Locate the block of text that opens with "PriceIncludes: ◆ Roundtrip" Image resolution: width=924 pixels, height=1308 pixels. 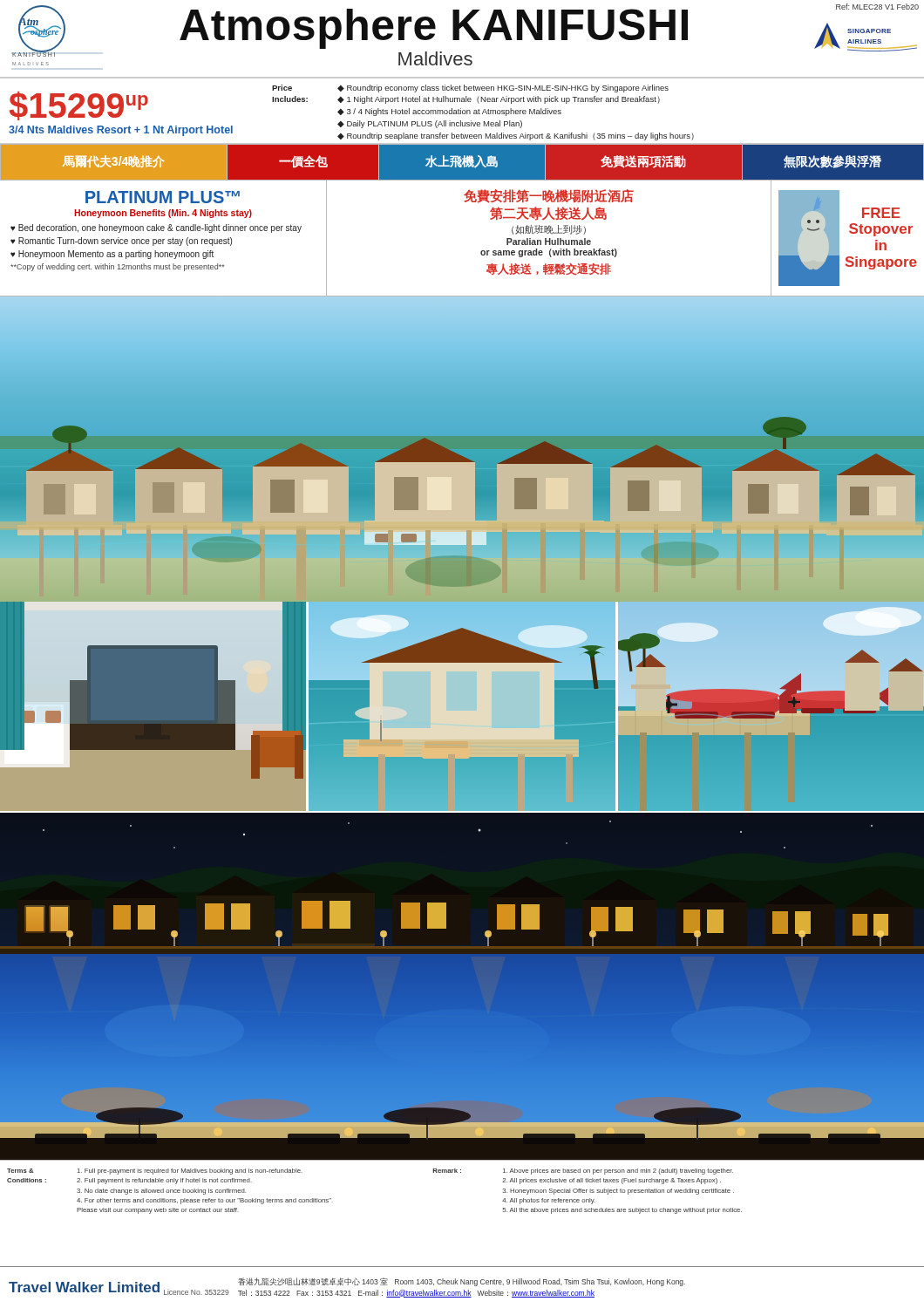(595, 112)
